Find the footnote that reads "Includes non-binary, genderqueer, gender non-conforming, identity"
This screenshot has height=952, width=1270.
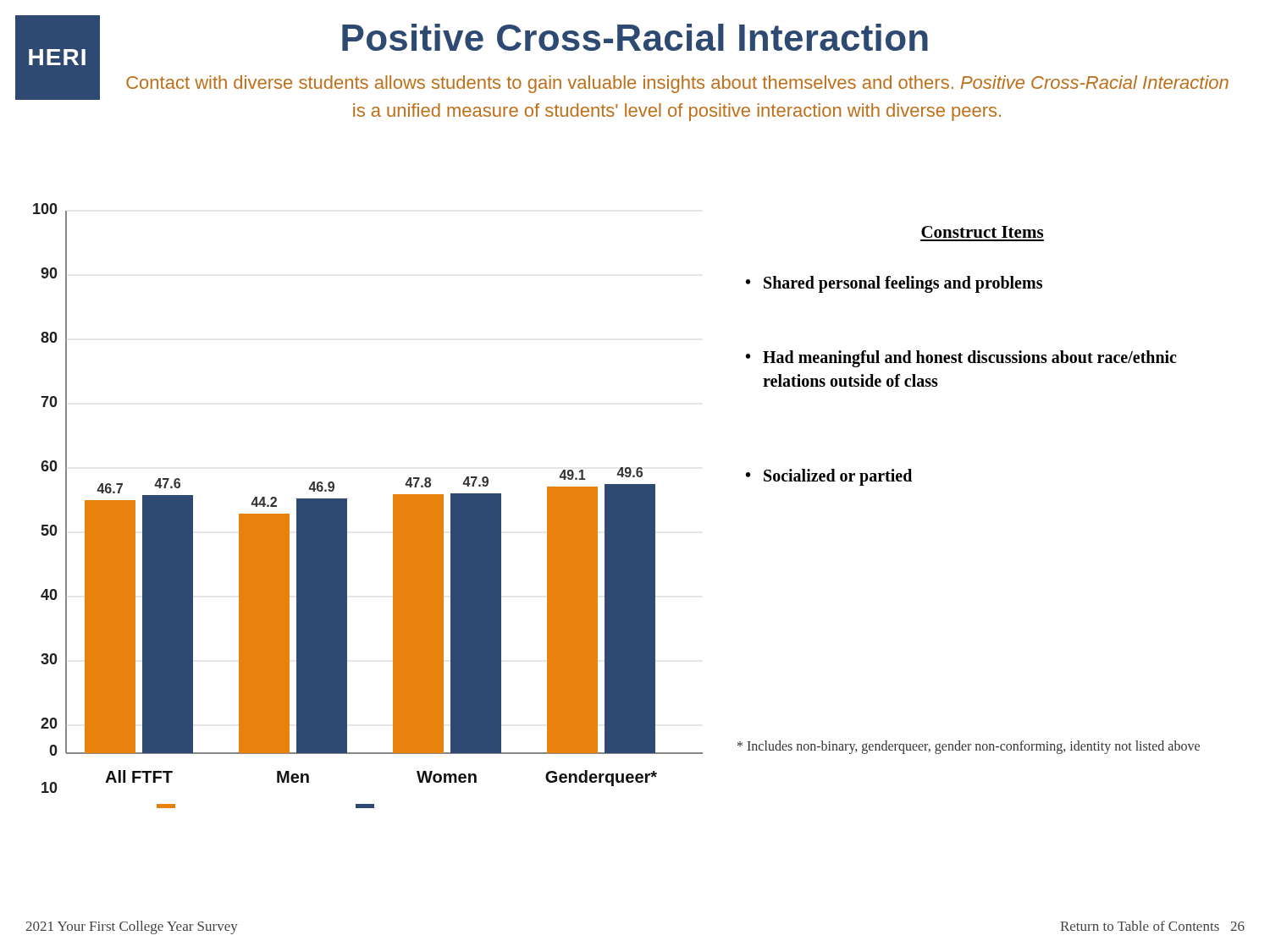pos(968,746)
